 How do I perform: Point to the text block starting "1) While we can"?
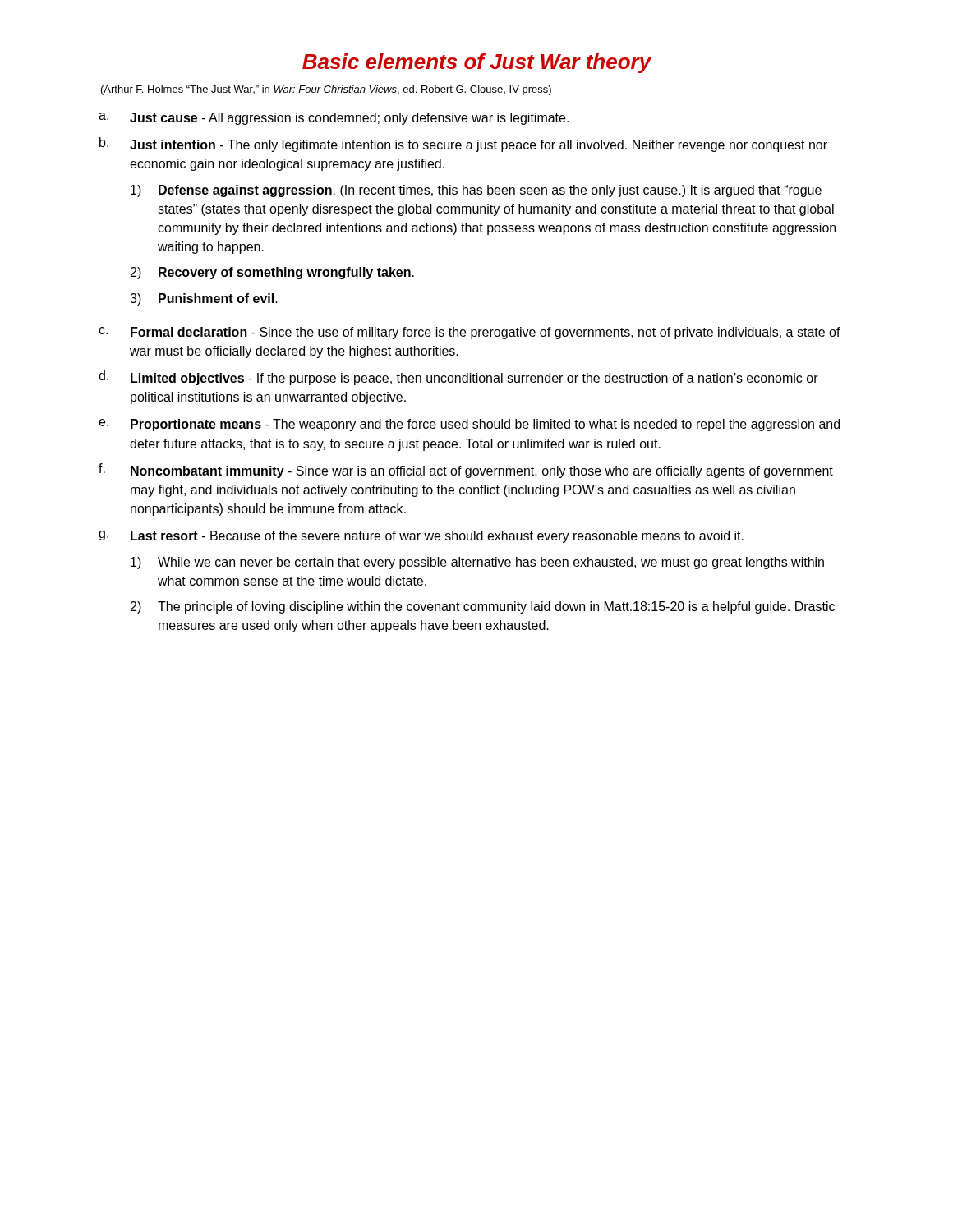click(492, 571)
